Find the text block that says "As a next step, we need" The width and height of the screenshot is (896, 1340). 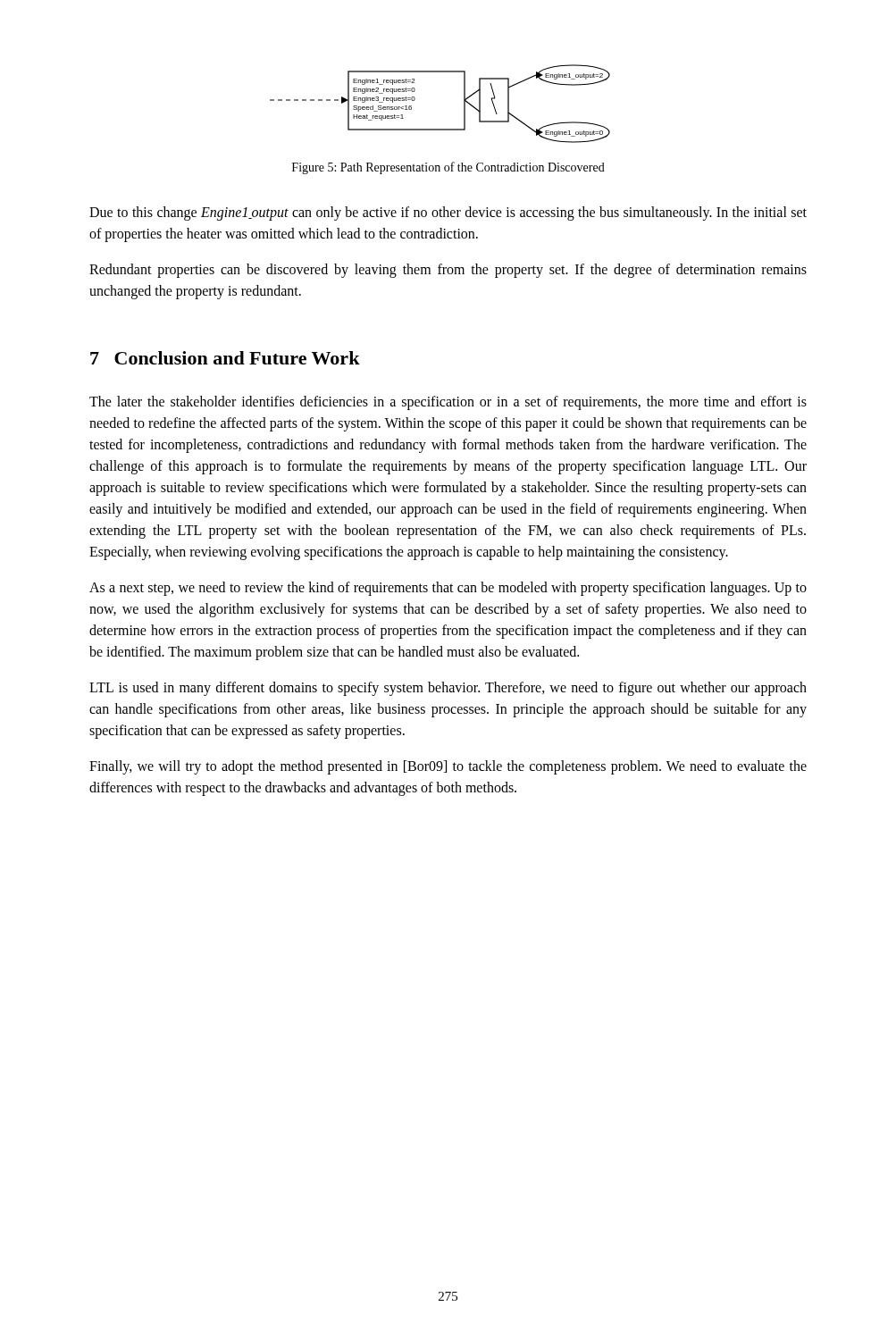(x=448, y=620)
